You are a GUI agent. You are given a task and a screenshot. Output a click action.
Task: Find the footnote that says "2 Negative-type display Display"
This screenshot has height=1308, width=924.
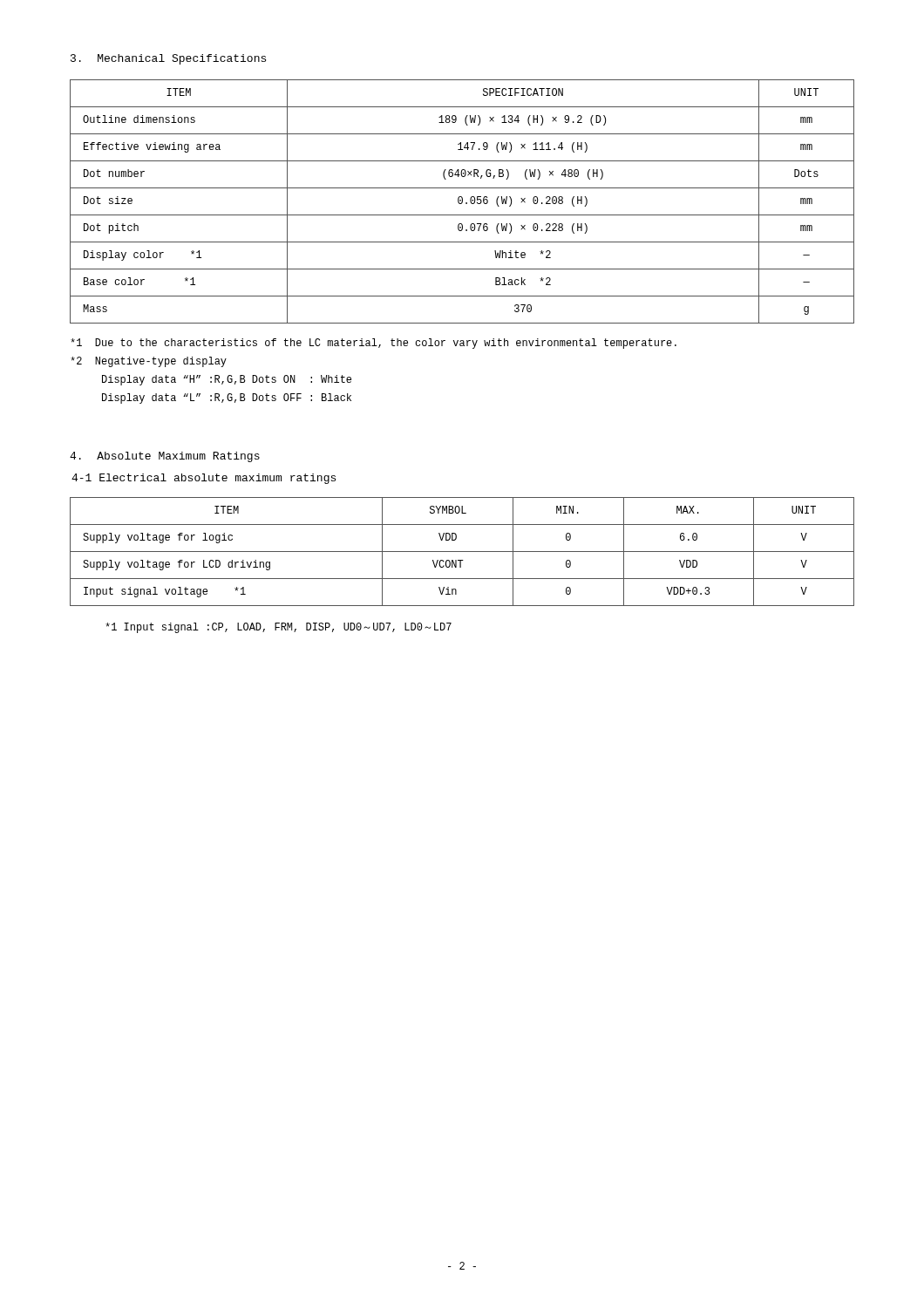211,382
